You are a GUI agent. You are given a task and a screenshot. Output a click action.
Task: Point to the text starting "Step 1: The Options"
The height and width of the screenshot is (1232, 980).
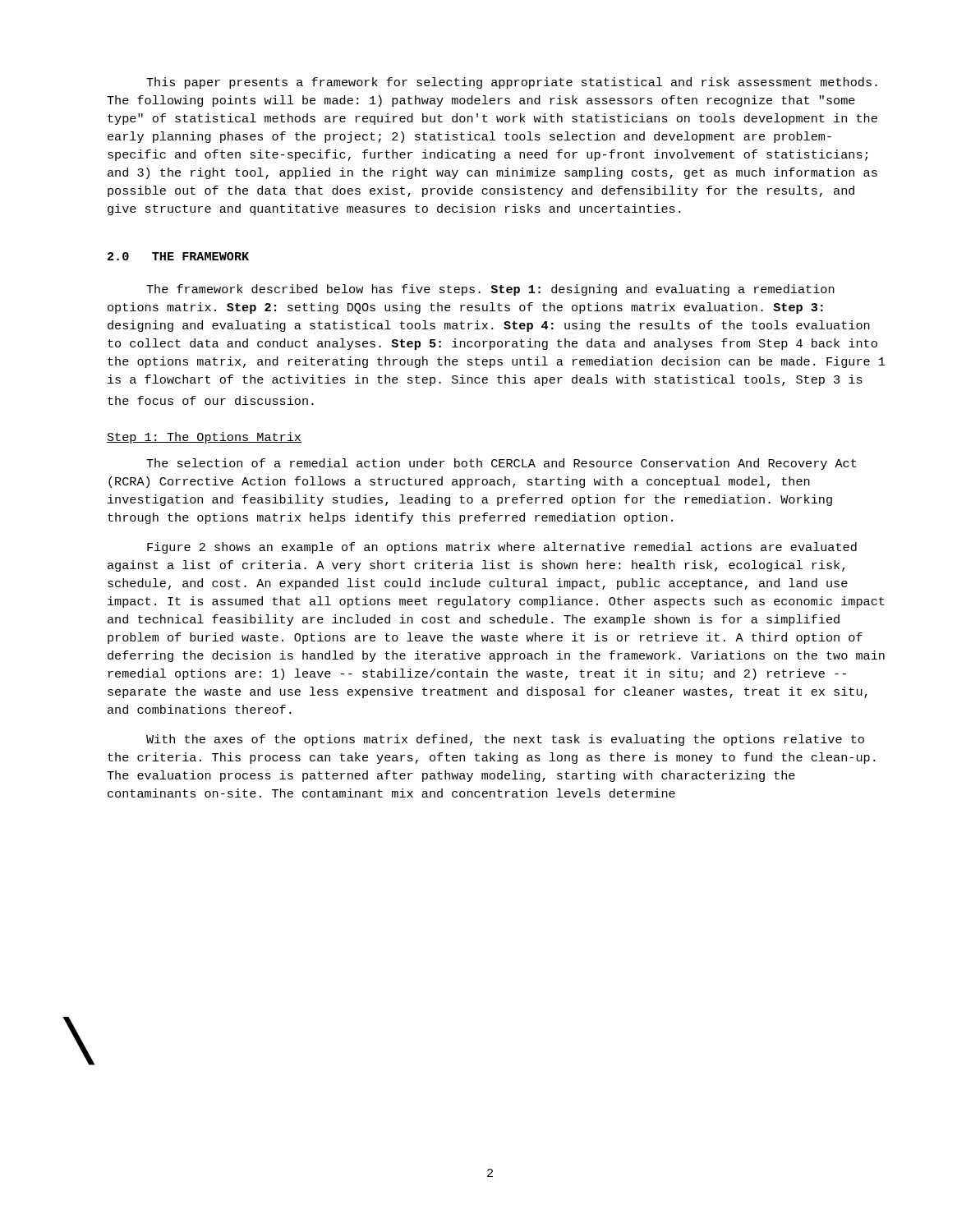204,438
